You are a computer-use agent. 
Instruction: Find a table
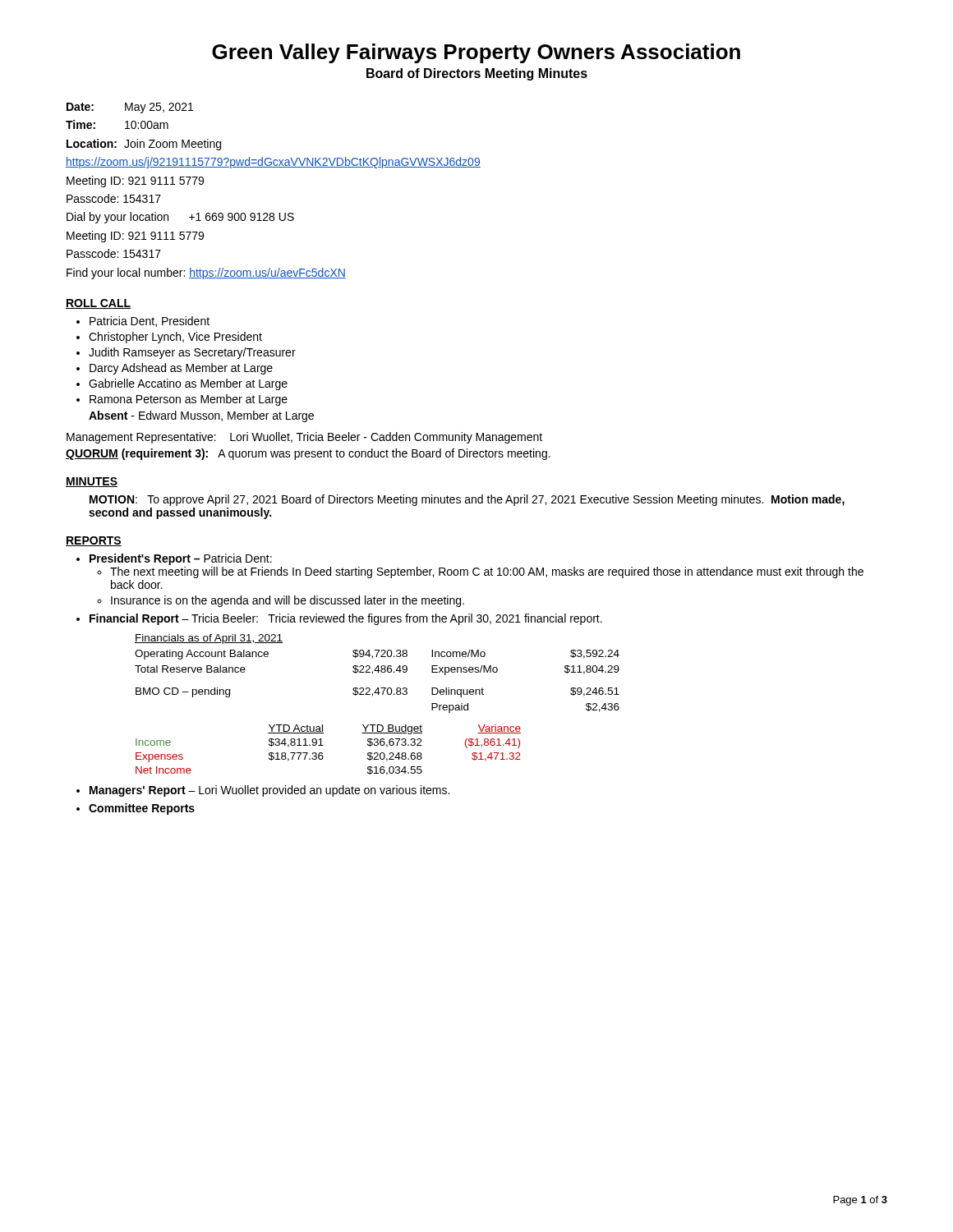[x=511, y=704]
